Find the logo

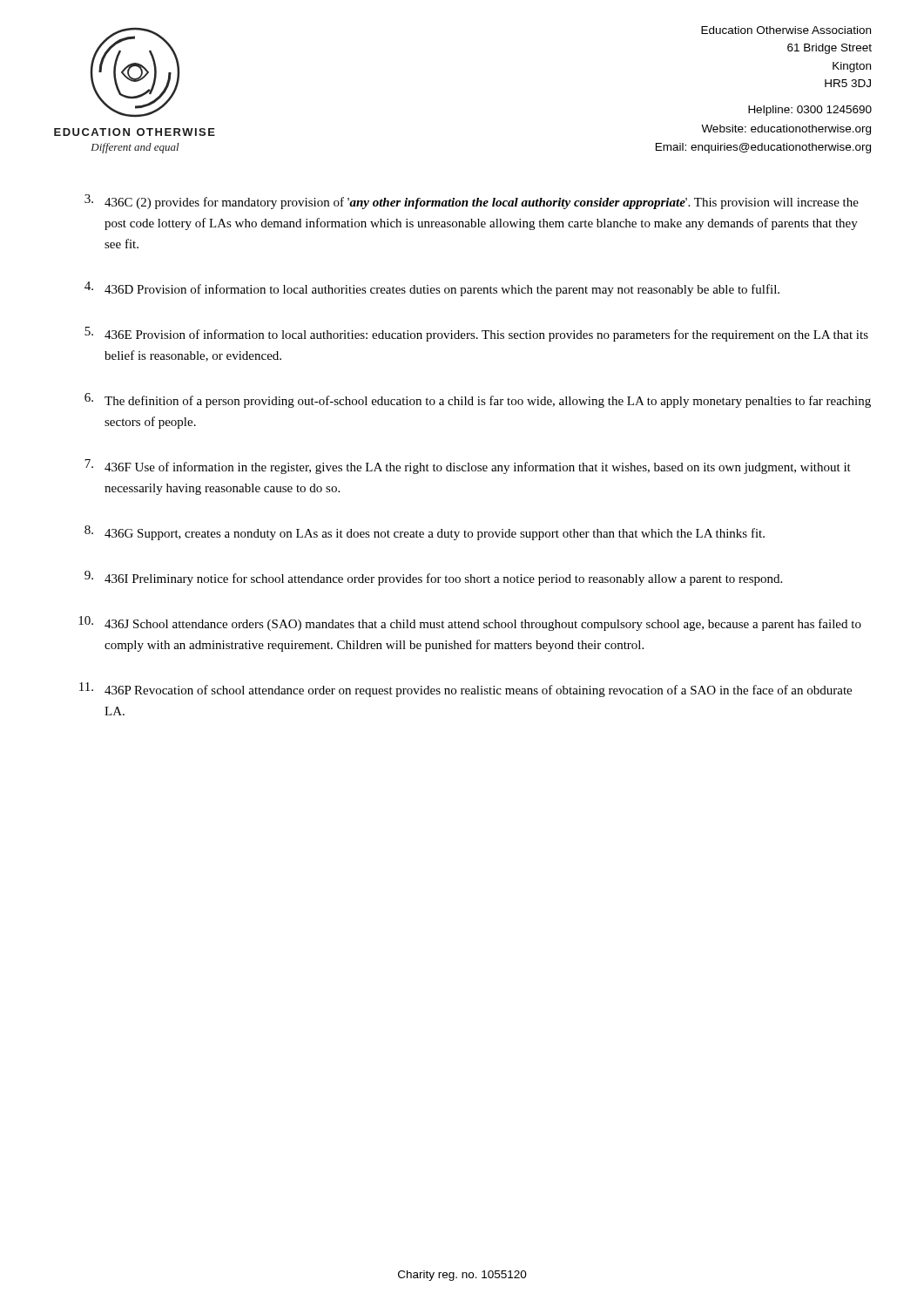point(135,89)
